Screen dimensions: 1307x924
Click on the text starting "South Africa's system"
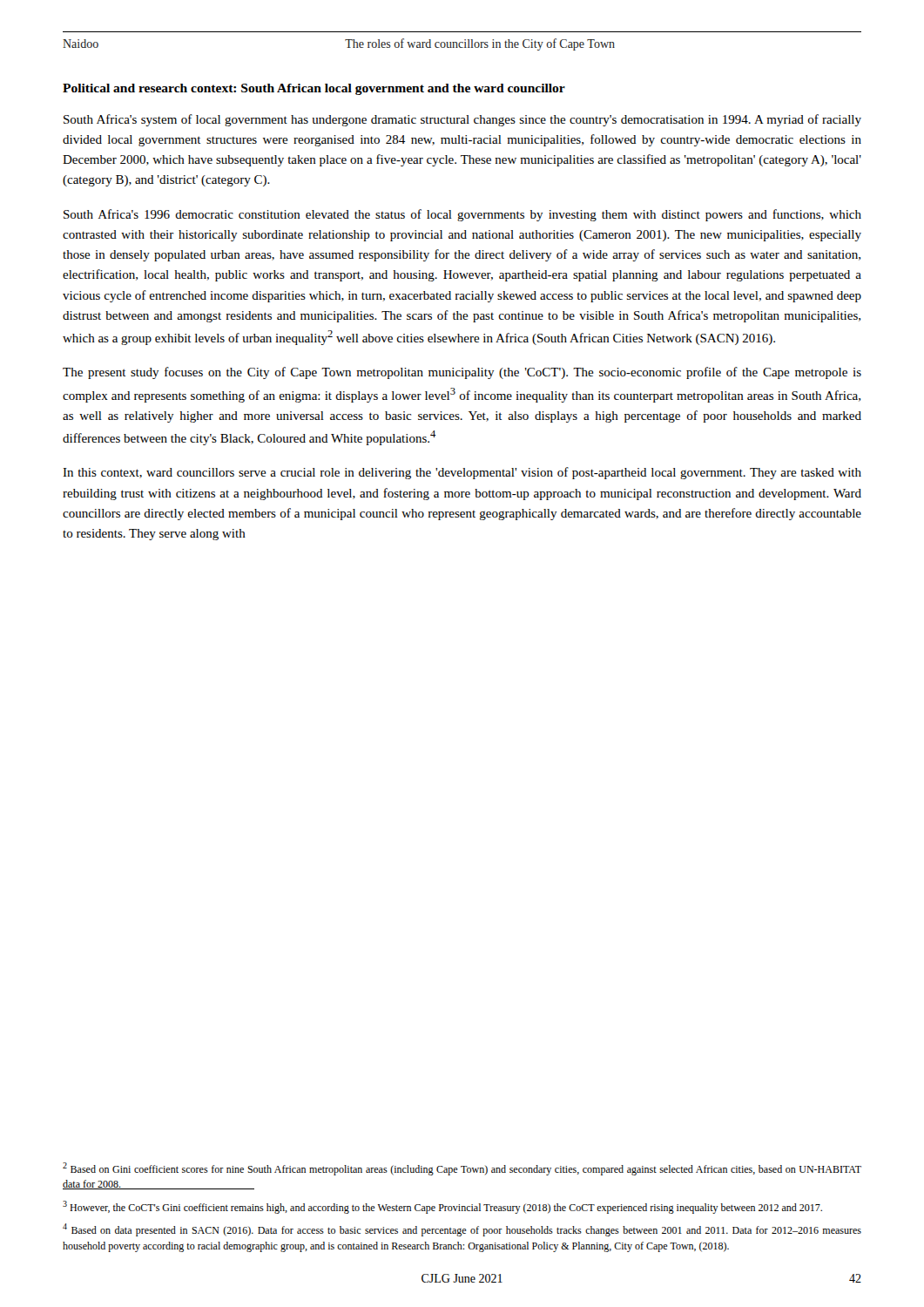462,150
